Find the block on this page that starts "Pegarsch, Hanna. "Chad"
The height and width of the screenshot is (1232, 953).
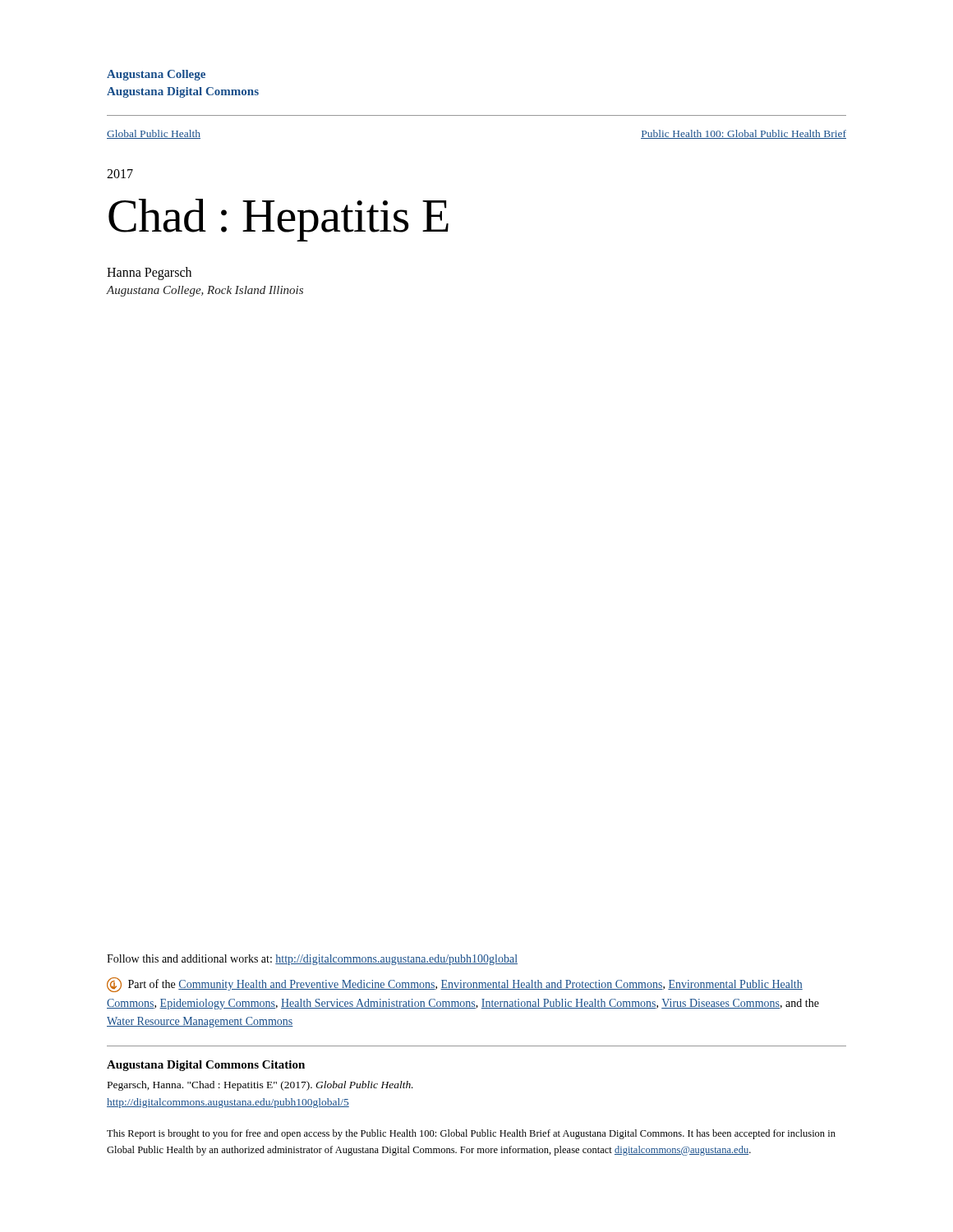[260, 1094]
